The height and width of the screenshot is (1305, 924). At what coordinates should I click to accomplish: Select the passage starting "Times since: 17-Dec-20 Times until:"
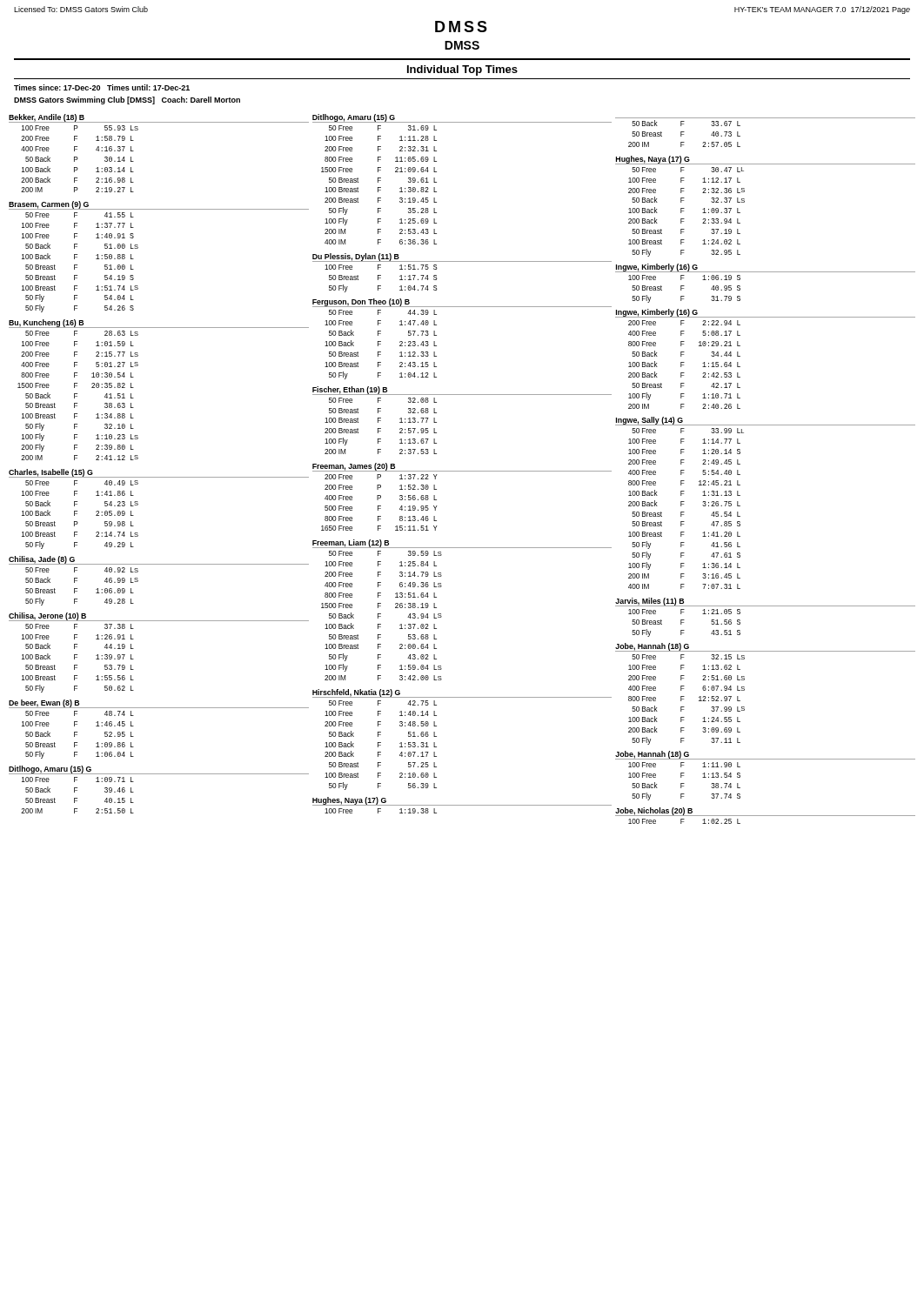[127, 94]
